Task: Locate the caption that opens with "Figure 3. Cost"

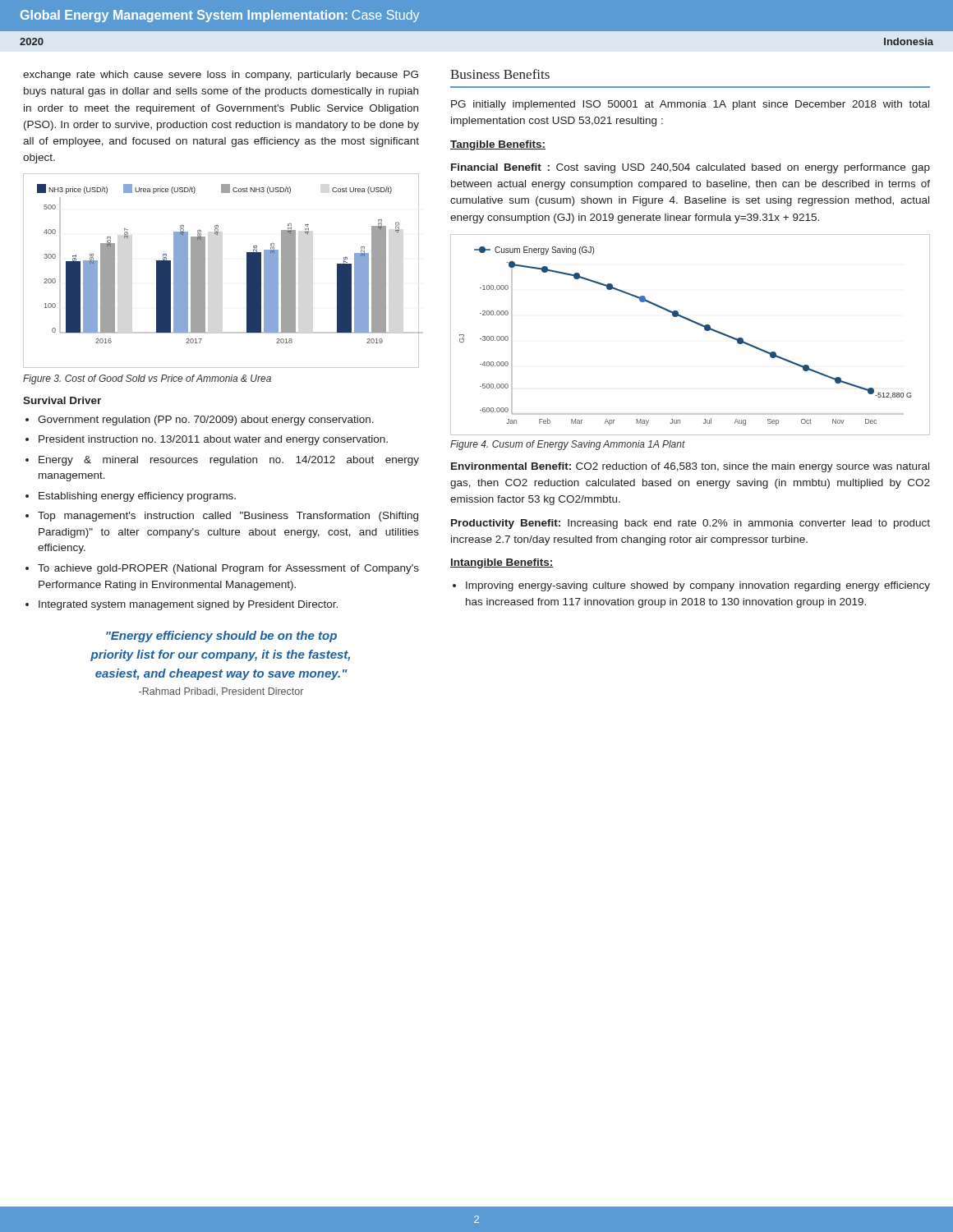Action: [x=147, y=378]
